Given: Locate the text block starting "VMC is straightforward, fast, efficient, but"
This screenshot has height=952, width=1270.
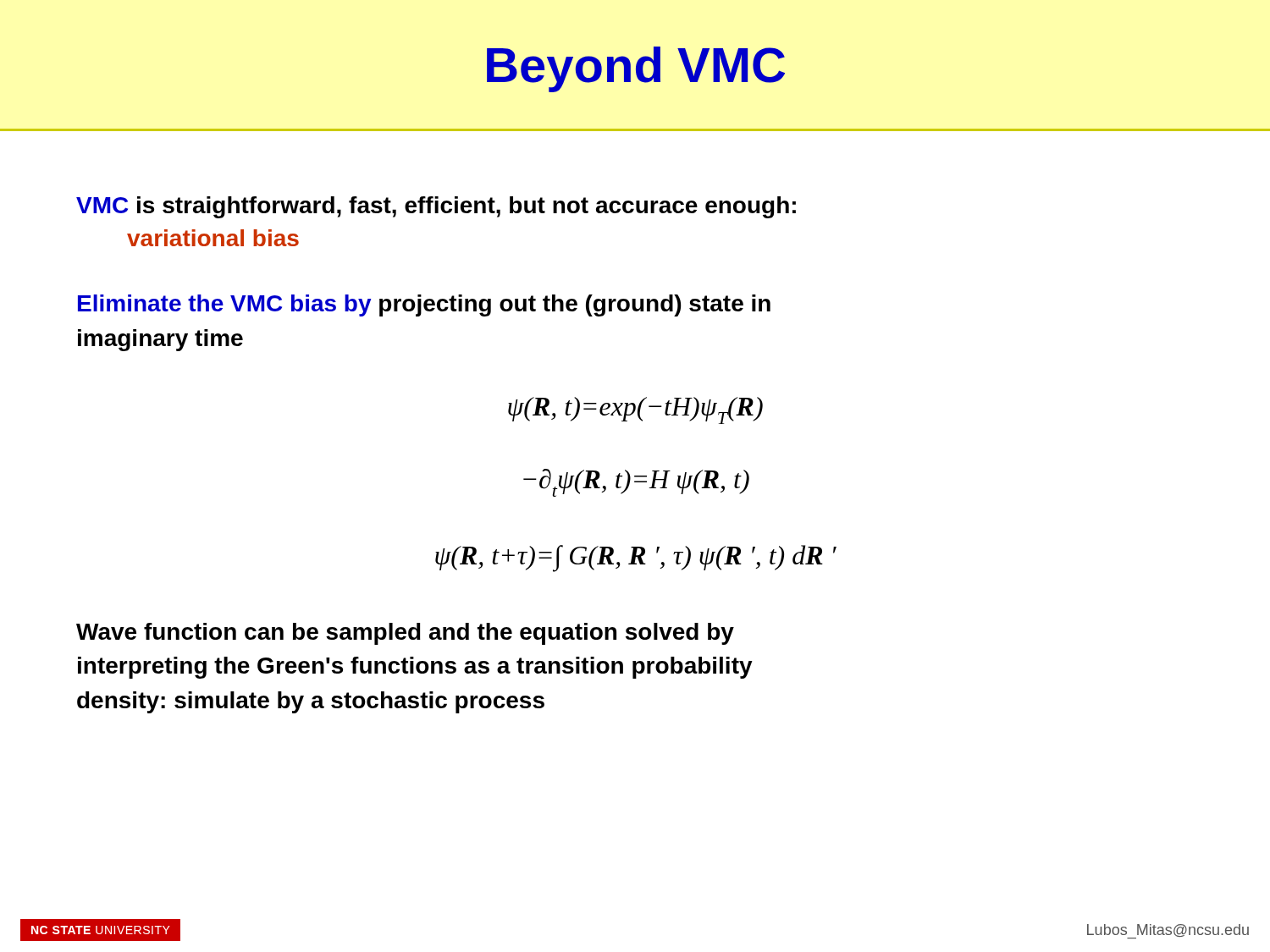Looking at the screenshot, I should tap(635, 222).
